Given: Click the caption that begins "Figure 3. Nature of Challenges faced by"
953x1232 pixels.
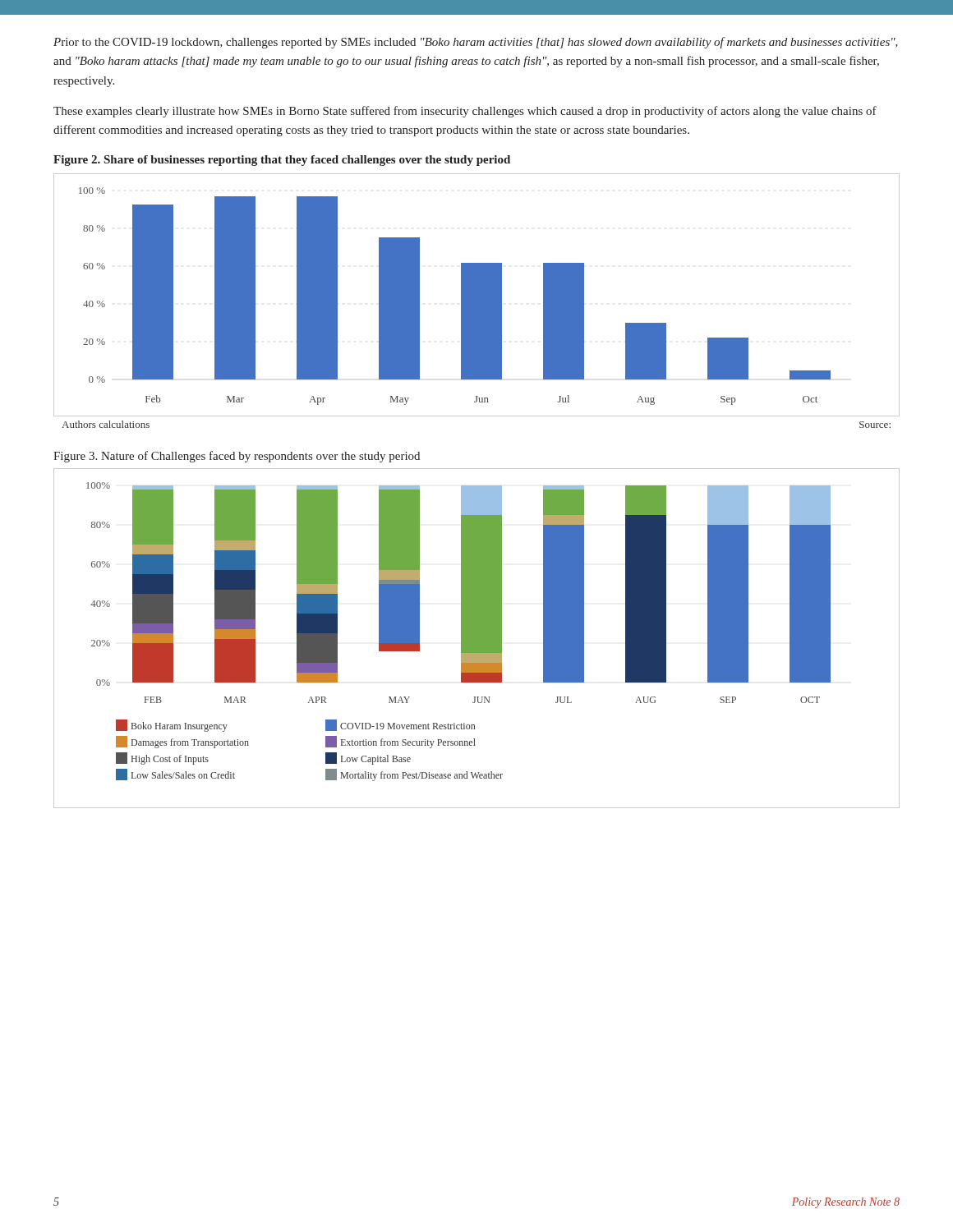Looking at the screenshot, I should click(237, 456).
